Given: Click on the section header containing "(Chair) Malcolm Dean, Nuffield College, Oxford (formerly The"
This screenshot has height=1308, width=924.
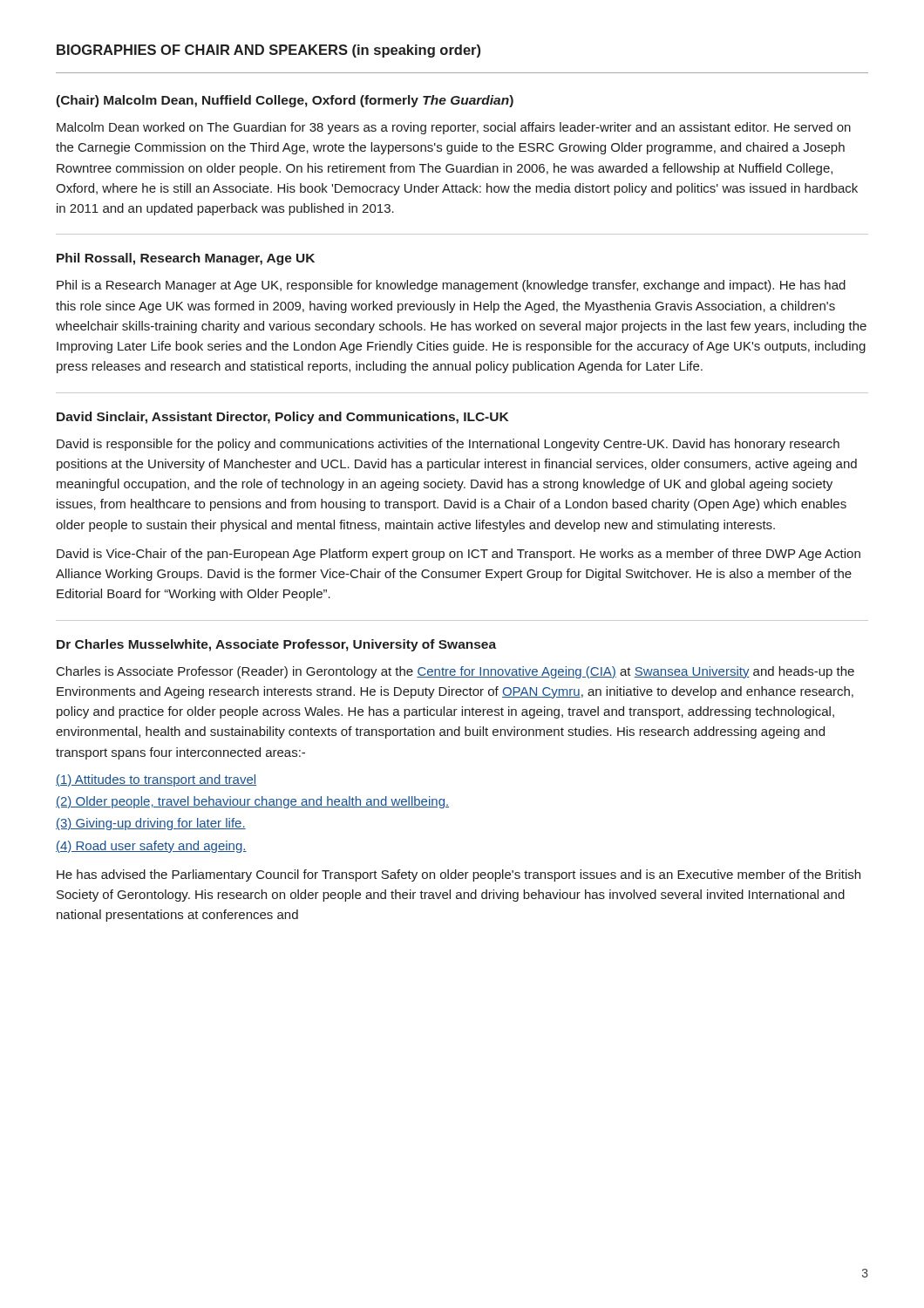Looking at the screenshot, I should pos(285,100).
